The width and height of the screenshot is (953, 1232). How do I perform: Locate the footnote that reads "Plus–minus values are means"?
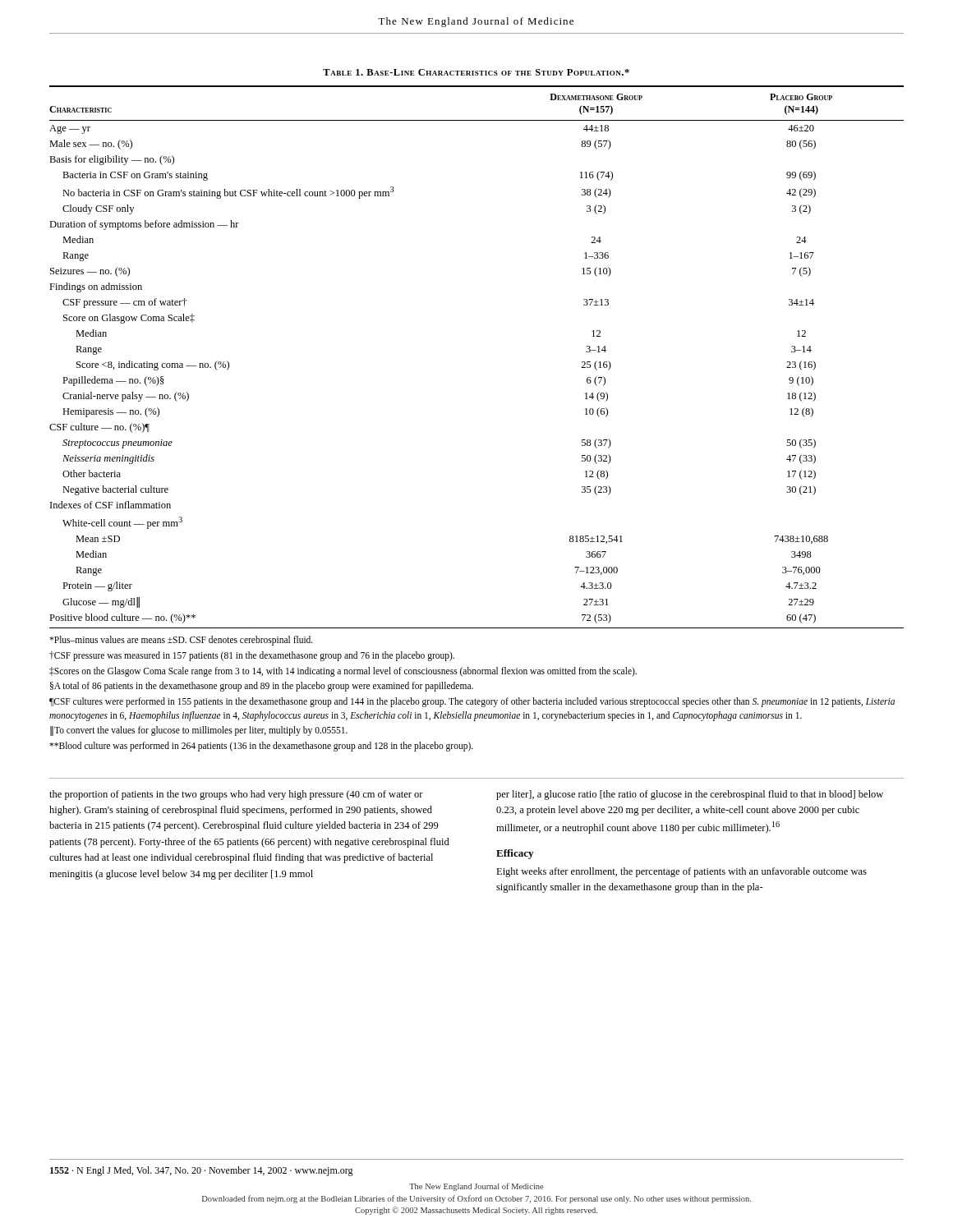pos(181,640)
